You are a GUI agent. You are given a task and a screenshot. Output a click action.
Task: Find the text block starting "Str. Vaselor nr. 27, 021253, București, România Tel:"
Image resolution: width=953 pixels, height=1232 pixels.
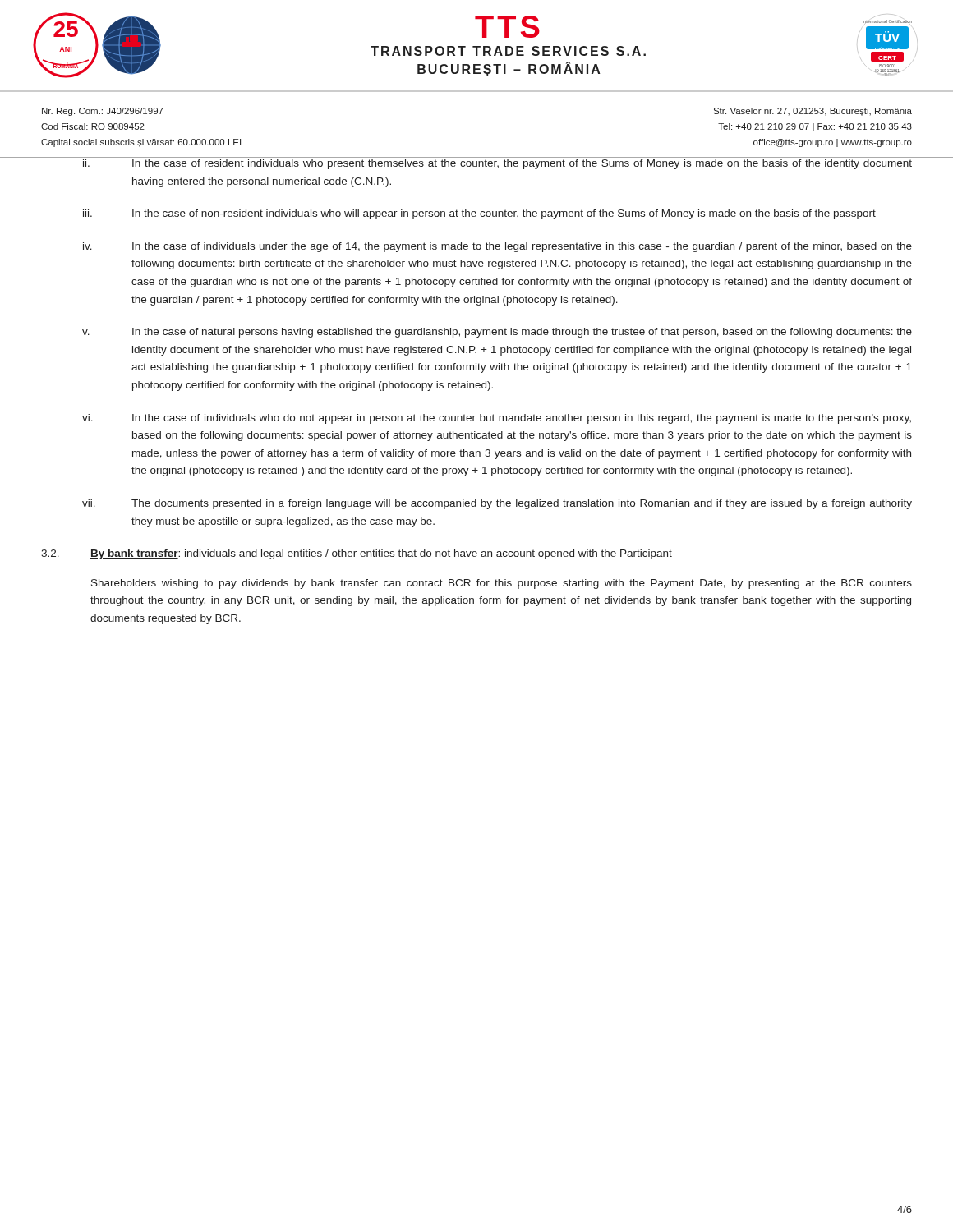[x=812, y=126]
